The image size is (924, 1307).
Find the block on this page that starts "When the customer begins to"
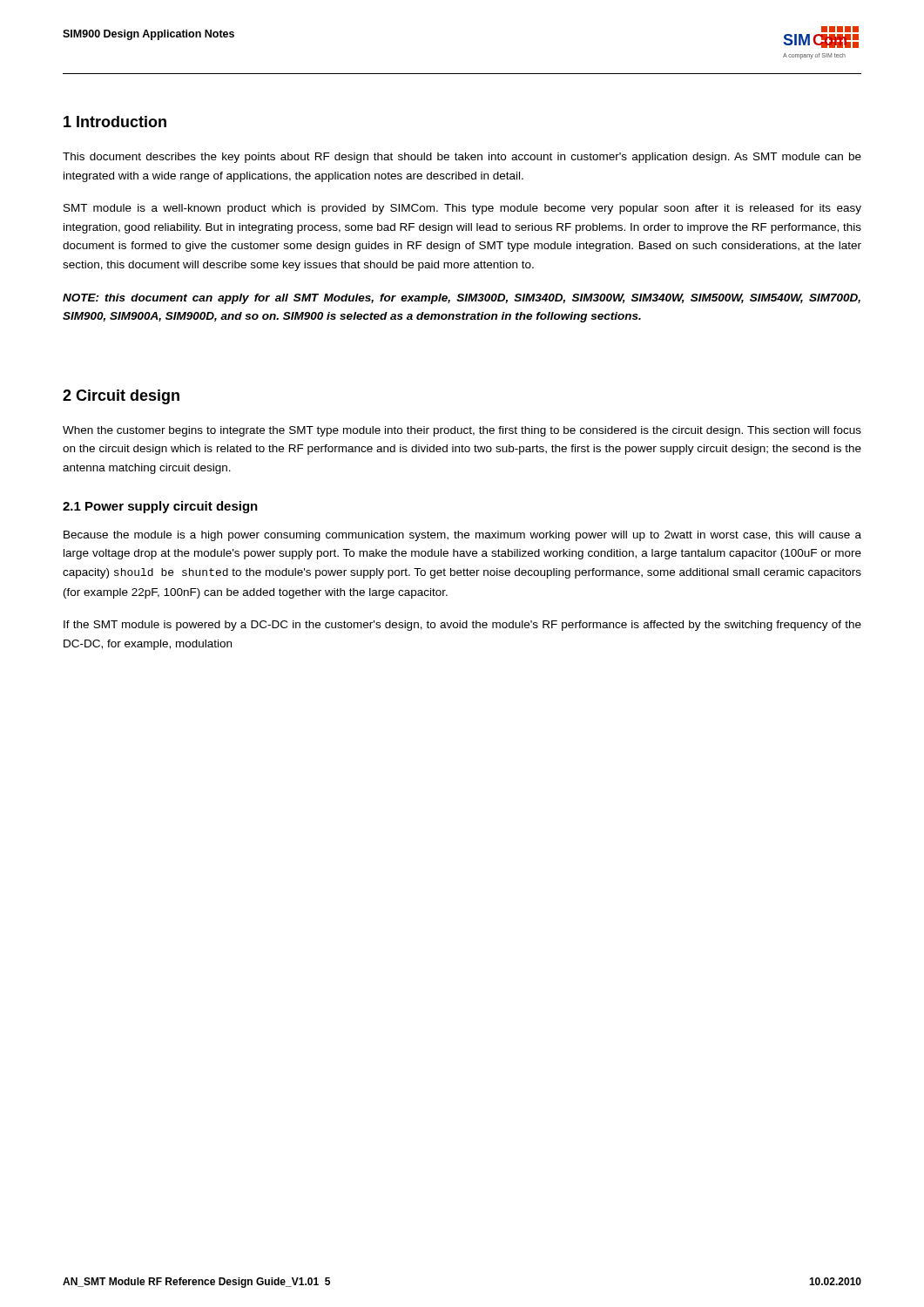pos(462,449)
